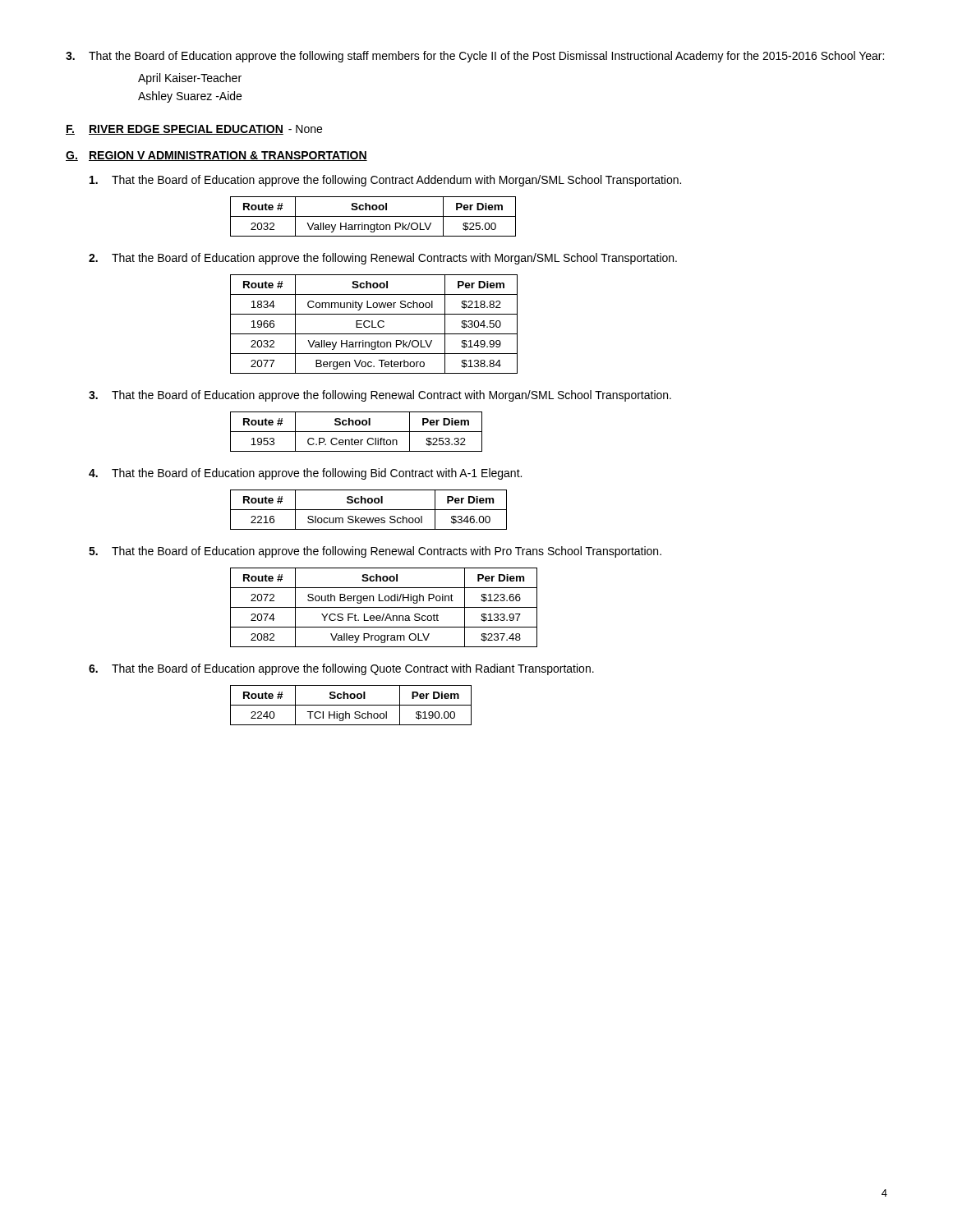Screen dimensions: 1232x953
Task: Point to the block beginning "2. That the Board"
Action: point(383,258)
